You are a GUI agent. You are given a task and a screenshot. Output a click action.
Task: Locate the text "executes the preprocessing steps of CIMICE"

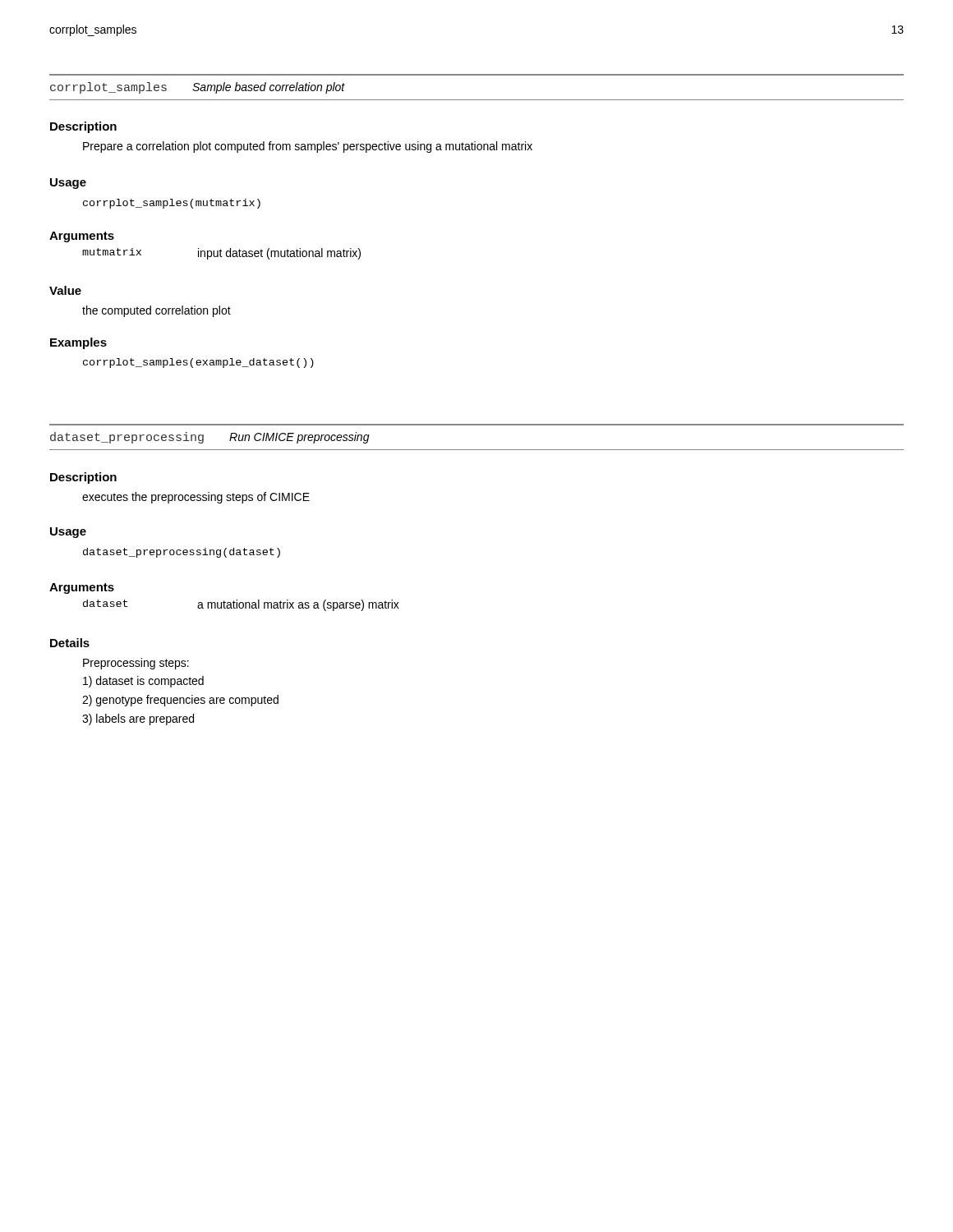(196, 498)
